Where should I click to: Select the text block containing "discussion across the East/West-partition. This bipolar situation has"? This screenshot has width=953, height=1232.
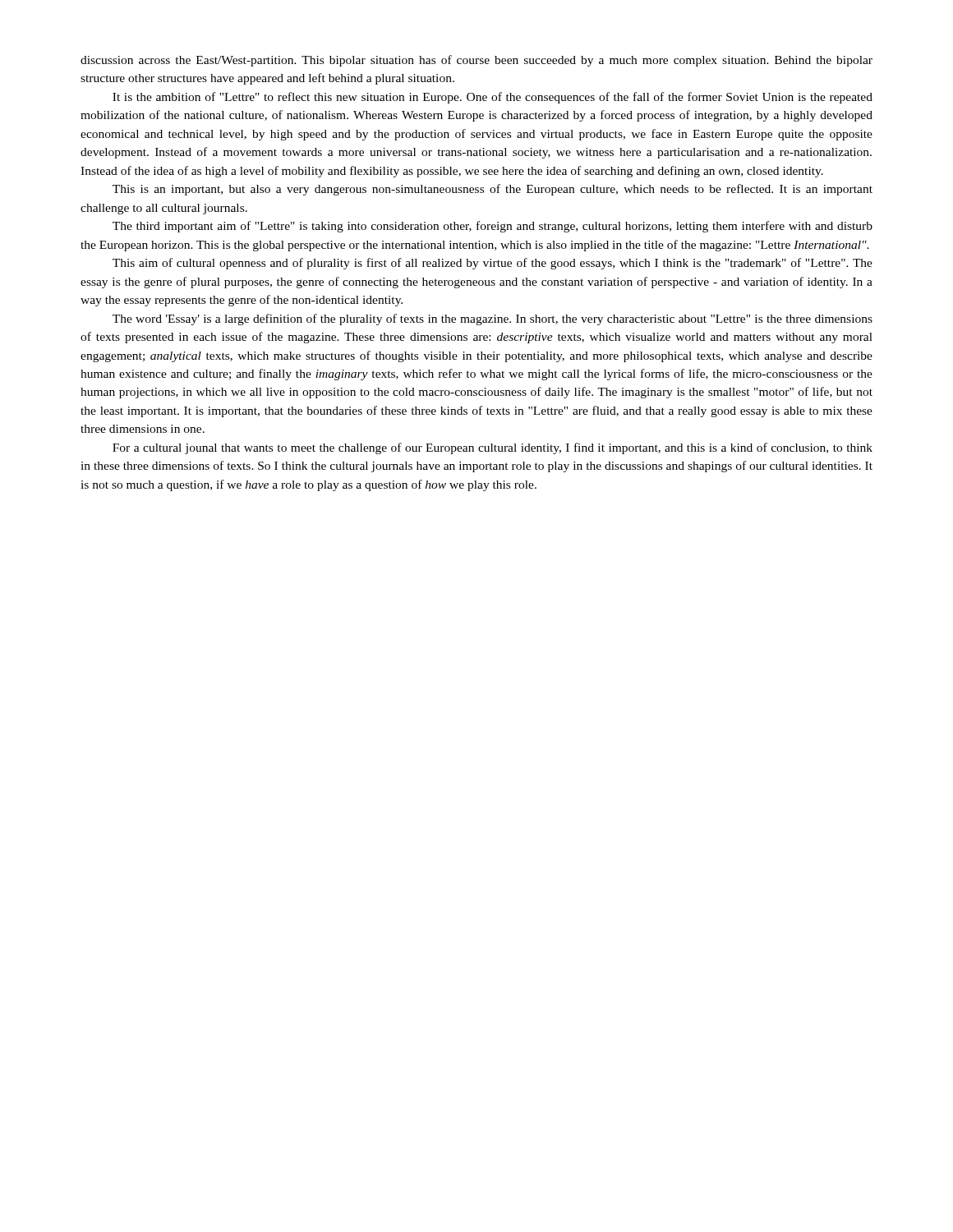pos(476,272)
